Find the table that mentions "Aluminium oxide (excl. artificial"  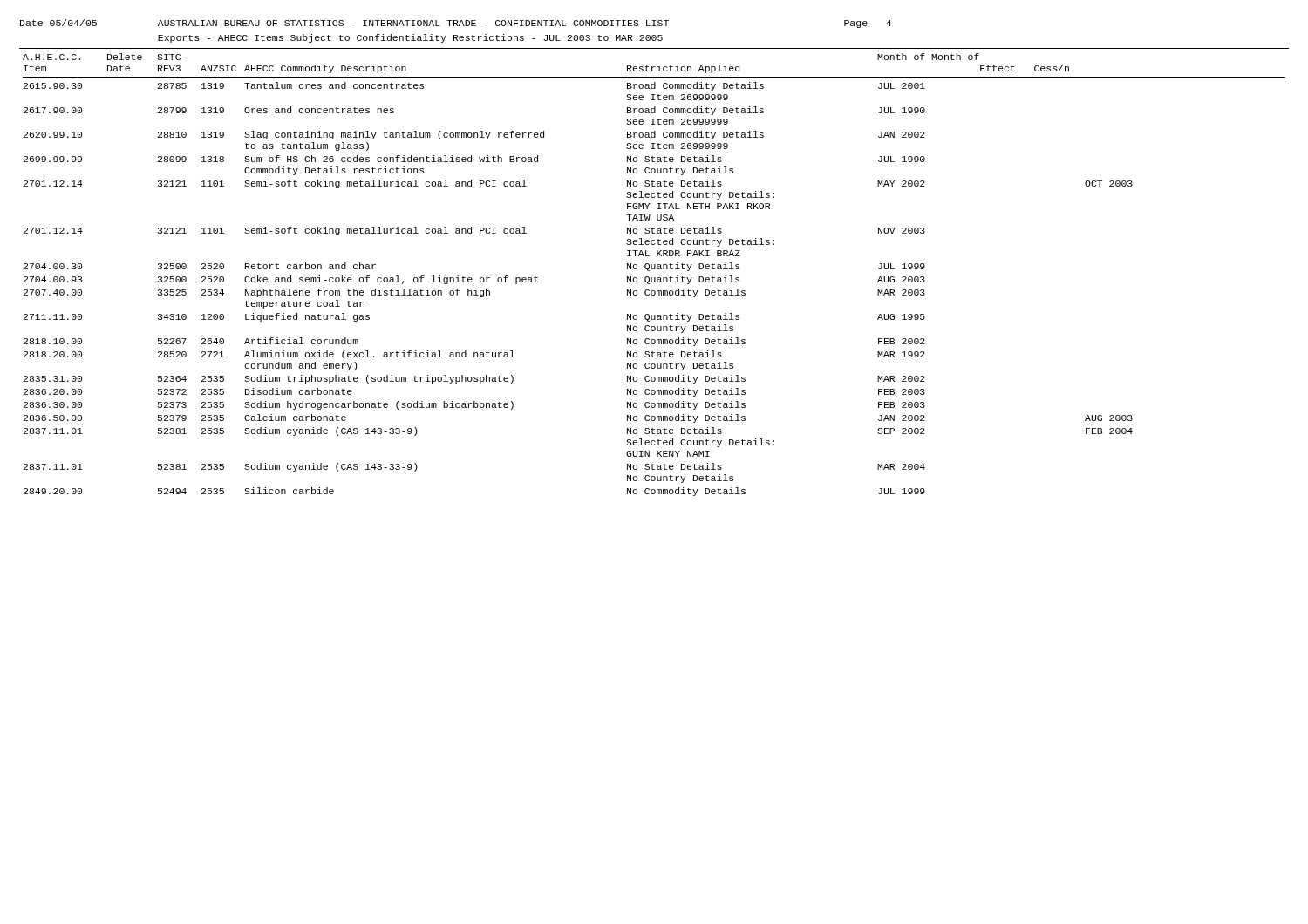(x=654, y=274)
